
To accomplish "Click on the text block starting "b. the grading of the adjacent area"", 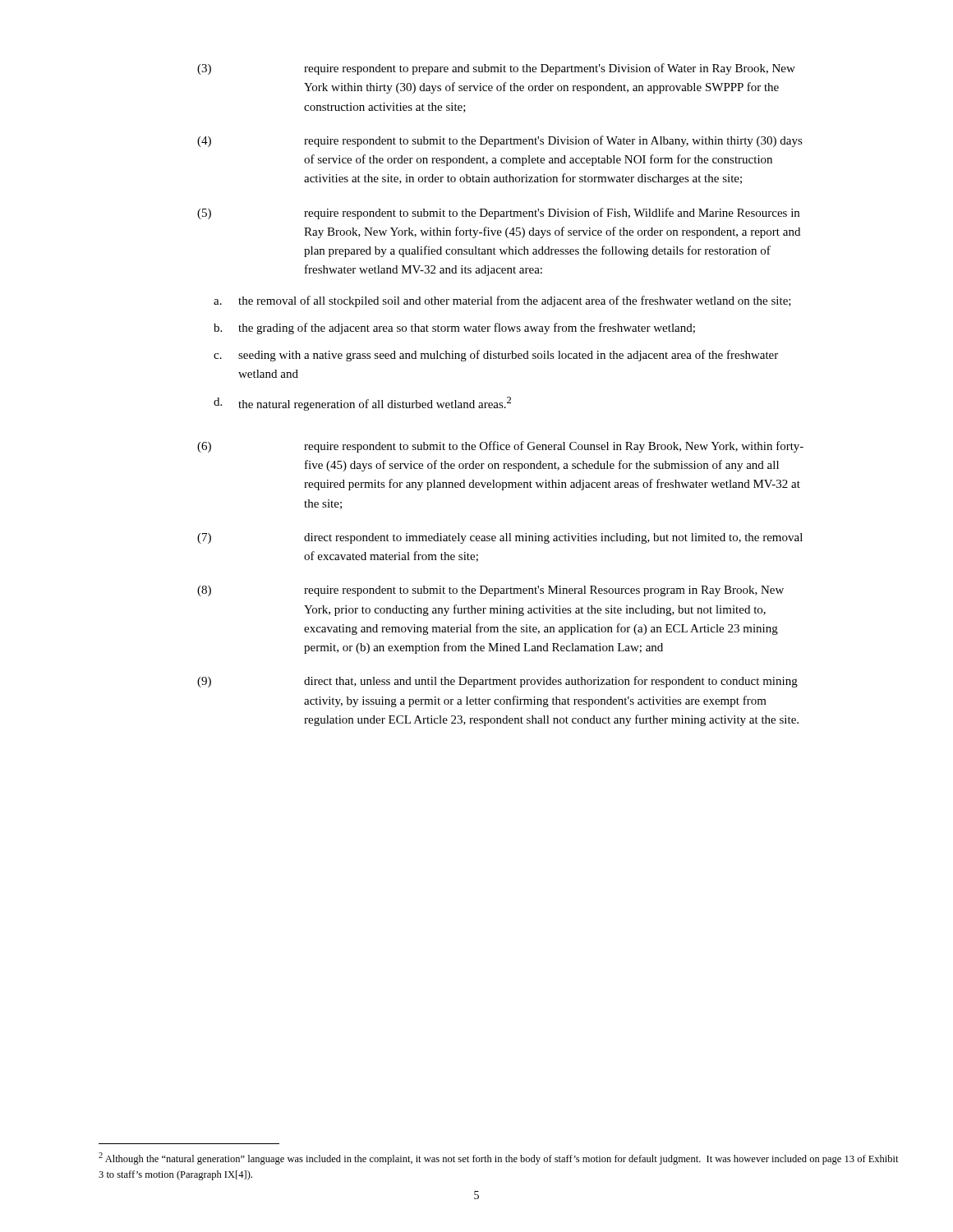I will [509, 328].
